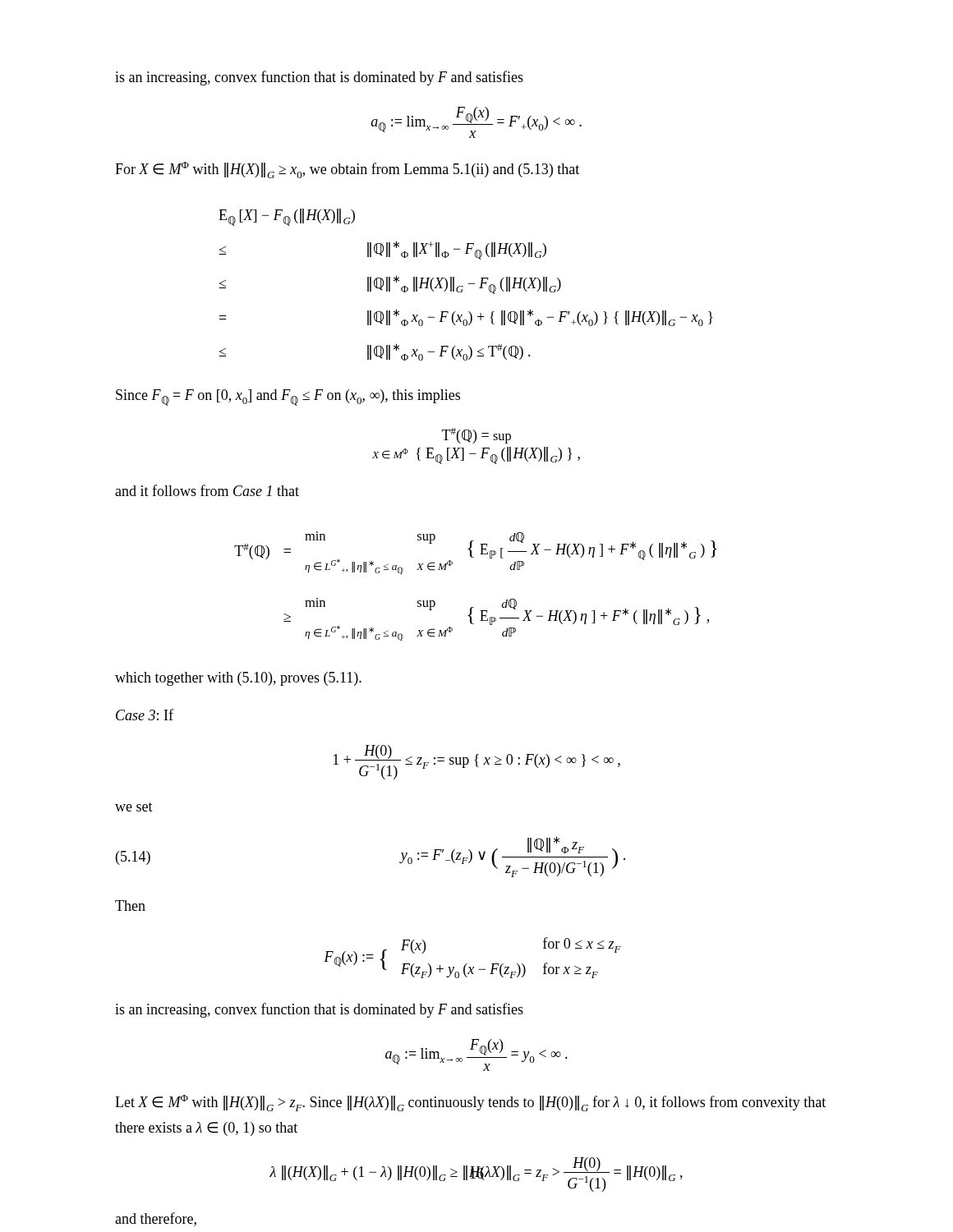This screenshot has height=1232, width=953.
Task: Locate the block of text that opens with "Since Fℚ = F"
Action: point(288,397)
